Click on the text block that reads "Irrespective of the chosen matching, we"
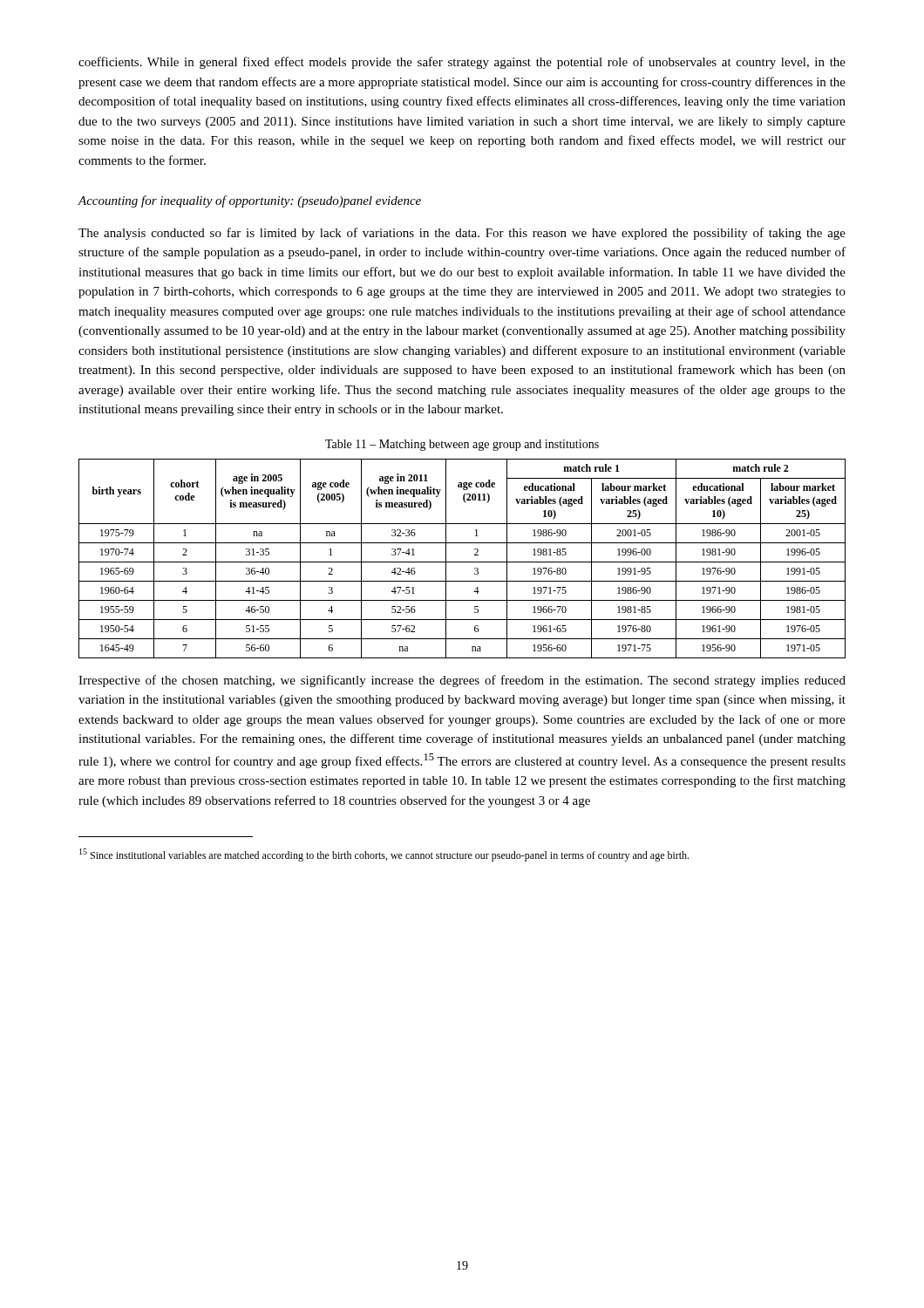The height and width of the screenshot is (1308, 924). pos(462,740)
